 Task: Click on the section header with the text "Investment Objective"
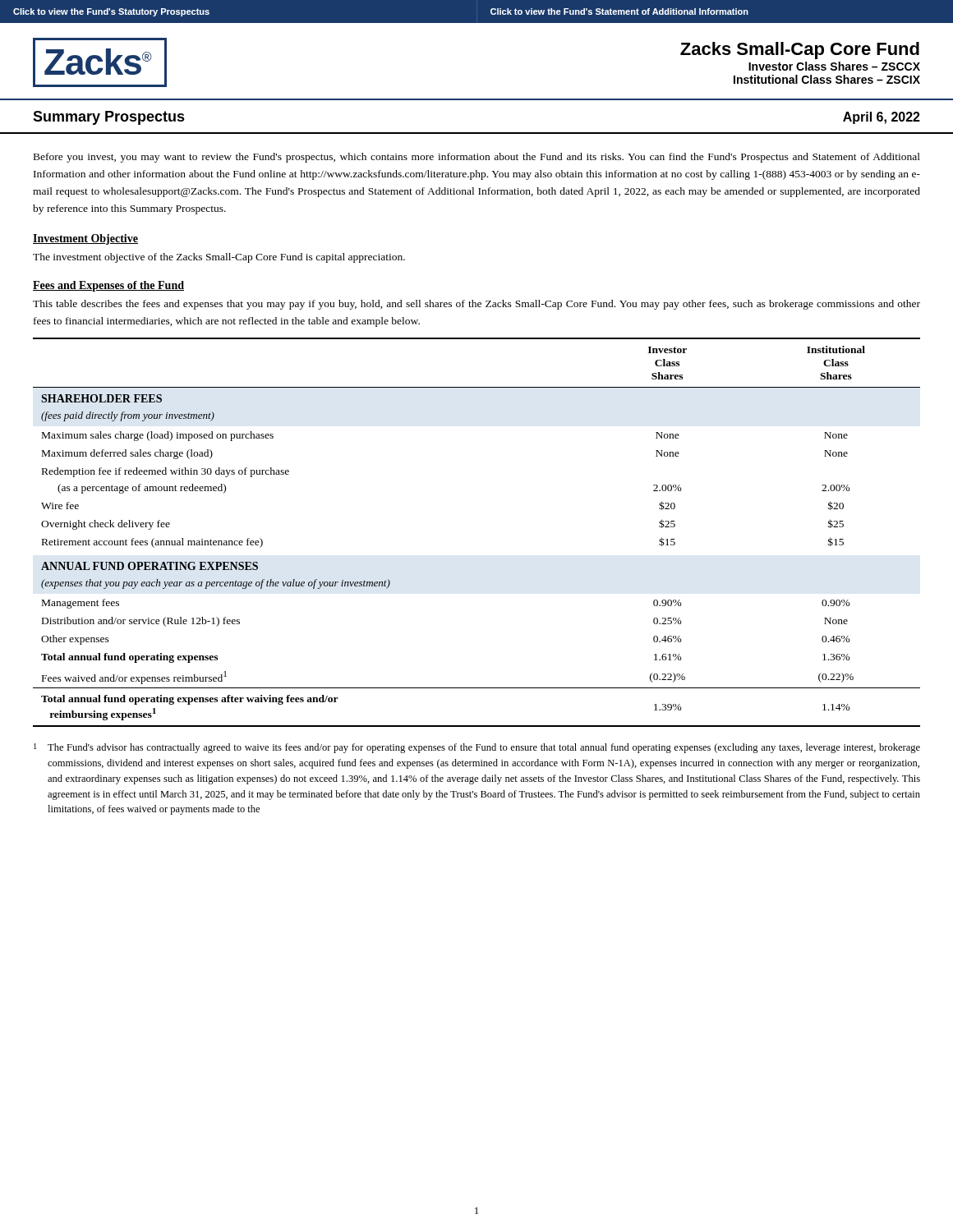pos(85,238)
